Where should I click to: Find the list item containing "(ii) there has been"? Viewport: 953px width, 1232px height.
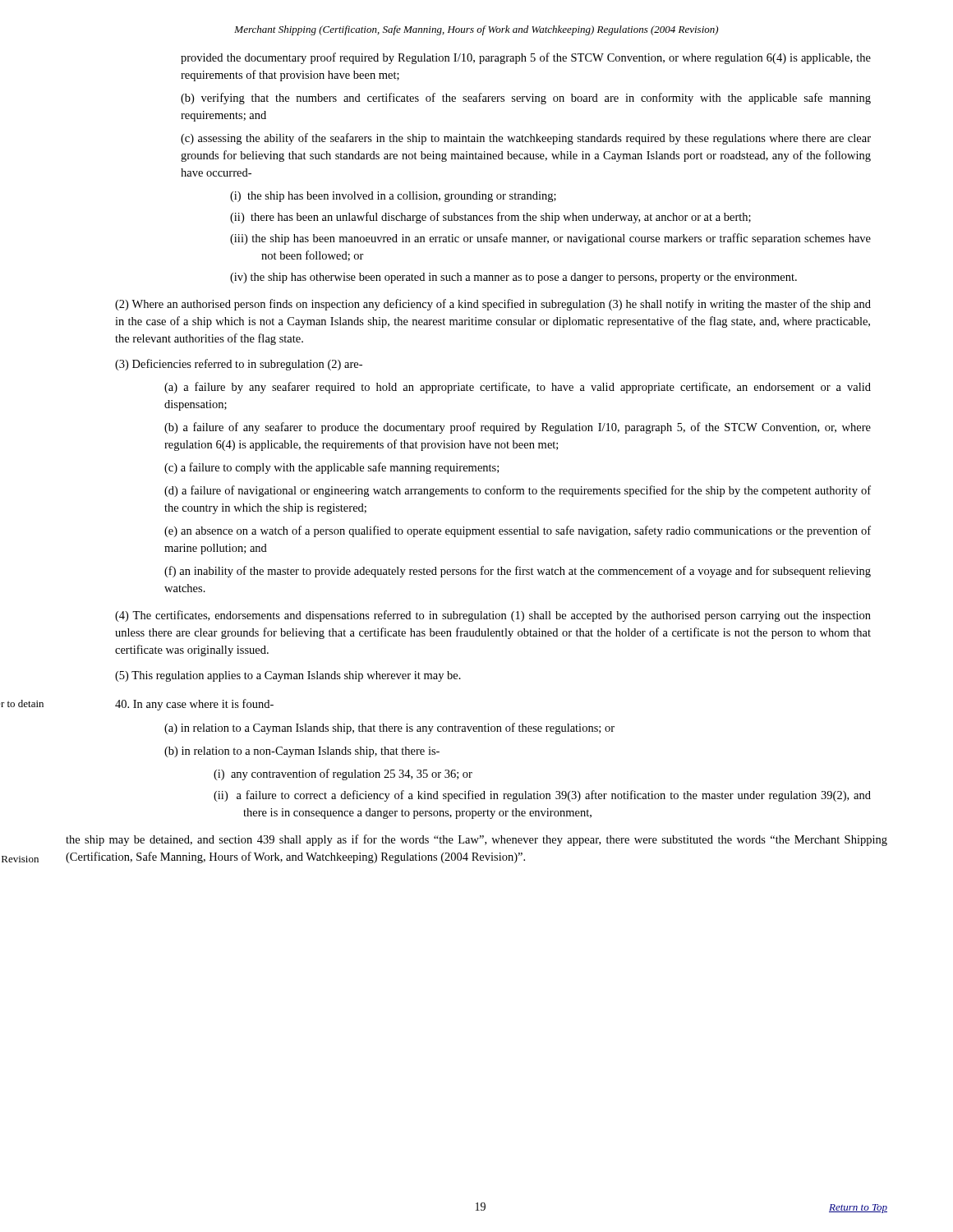point(491,217)
